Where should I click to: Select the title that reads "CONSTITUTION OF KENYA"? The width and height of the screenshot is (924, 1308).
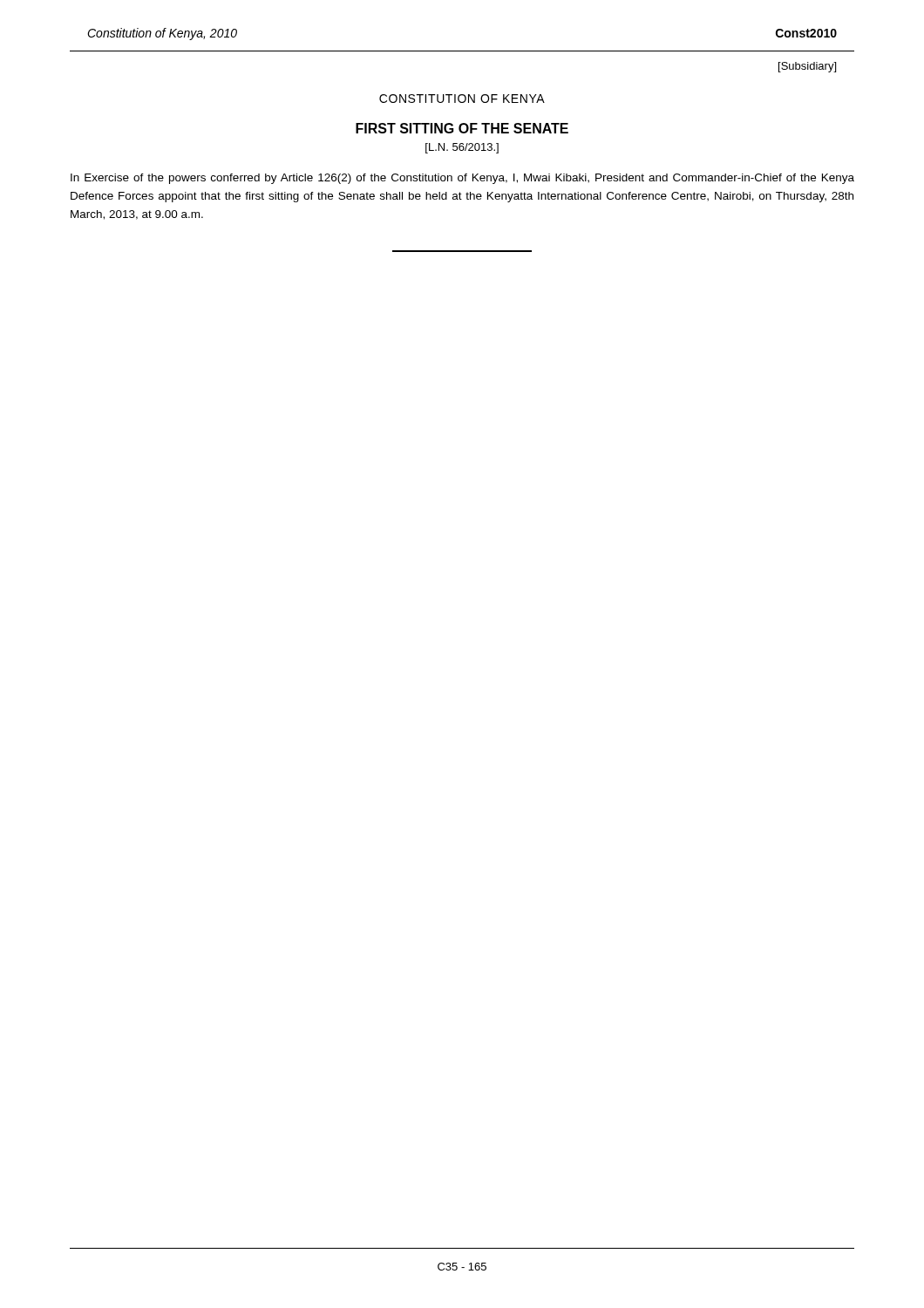pos(462,99)
